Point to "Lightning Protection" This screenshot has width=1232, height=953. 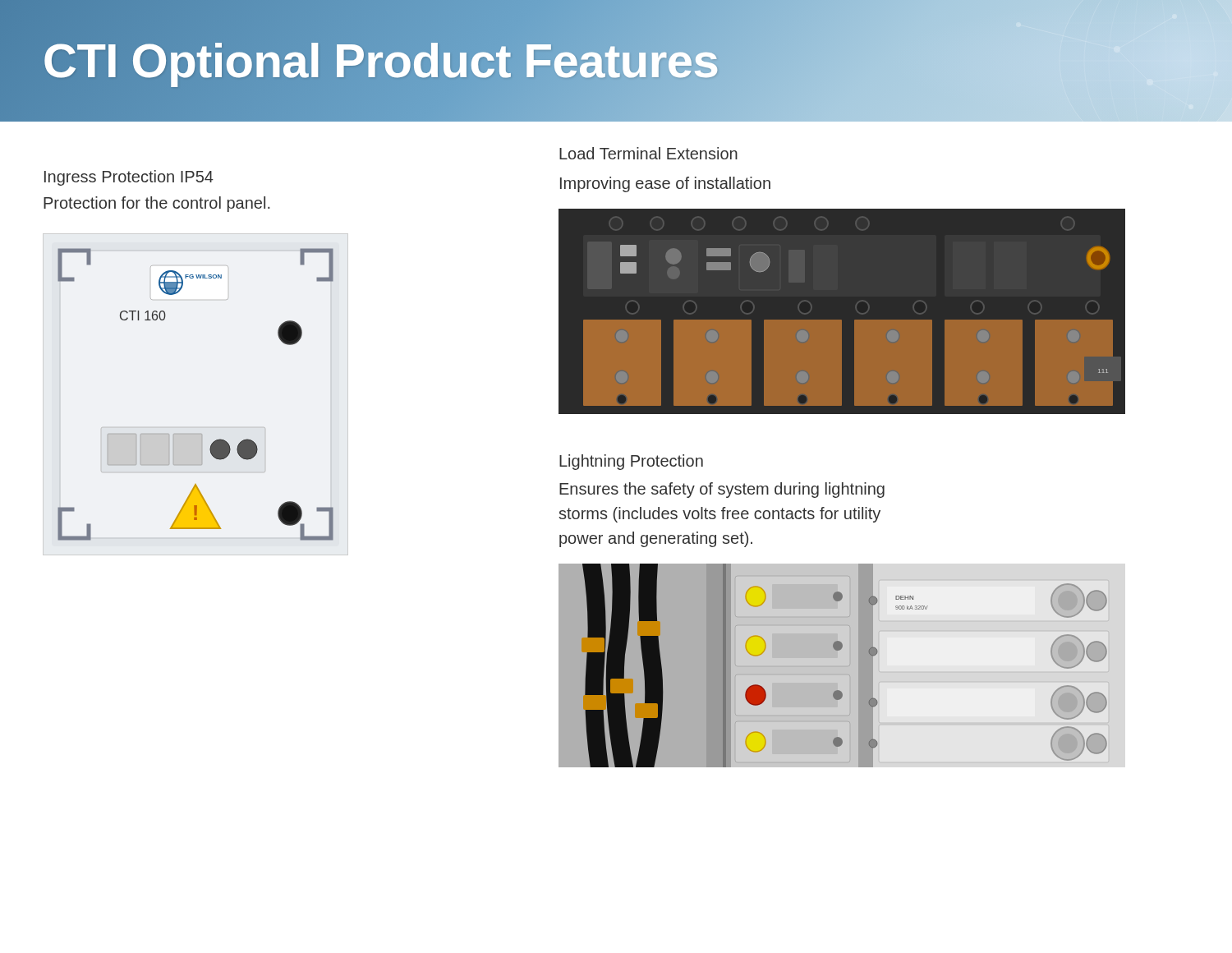pos(631,461)
